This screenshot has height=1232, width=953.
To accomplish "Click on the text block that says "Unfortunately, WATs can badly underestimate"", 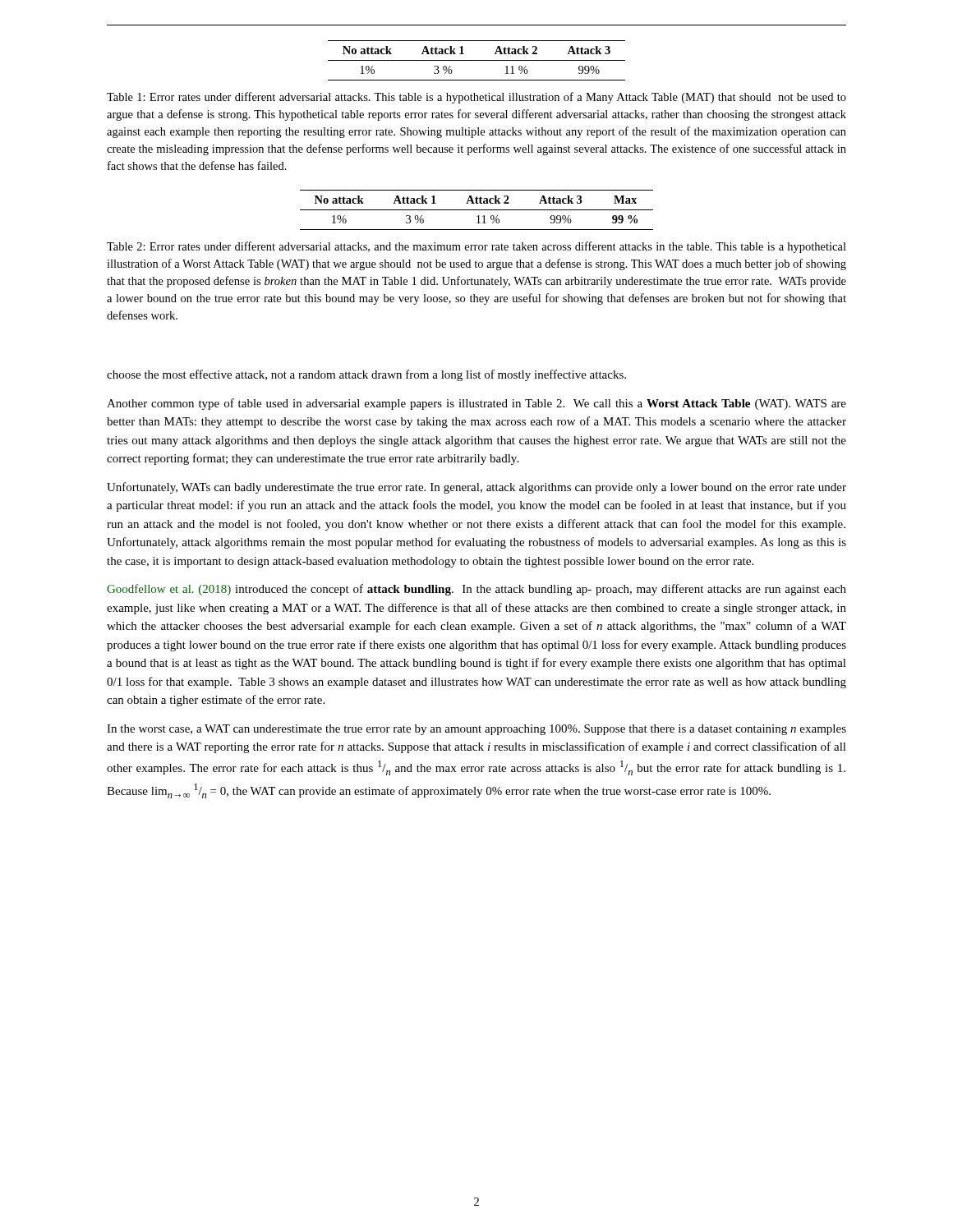I will [x=476, y=524].
